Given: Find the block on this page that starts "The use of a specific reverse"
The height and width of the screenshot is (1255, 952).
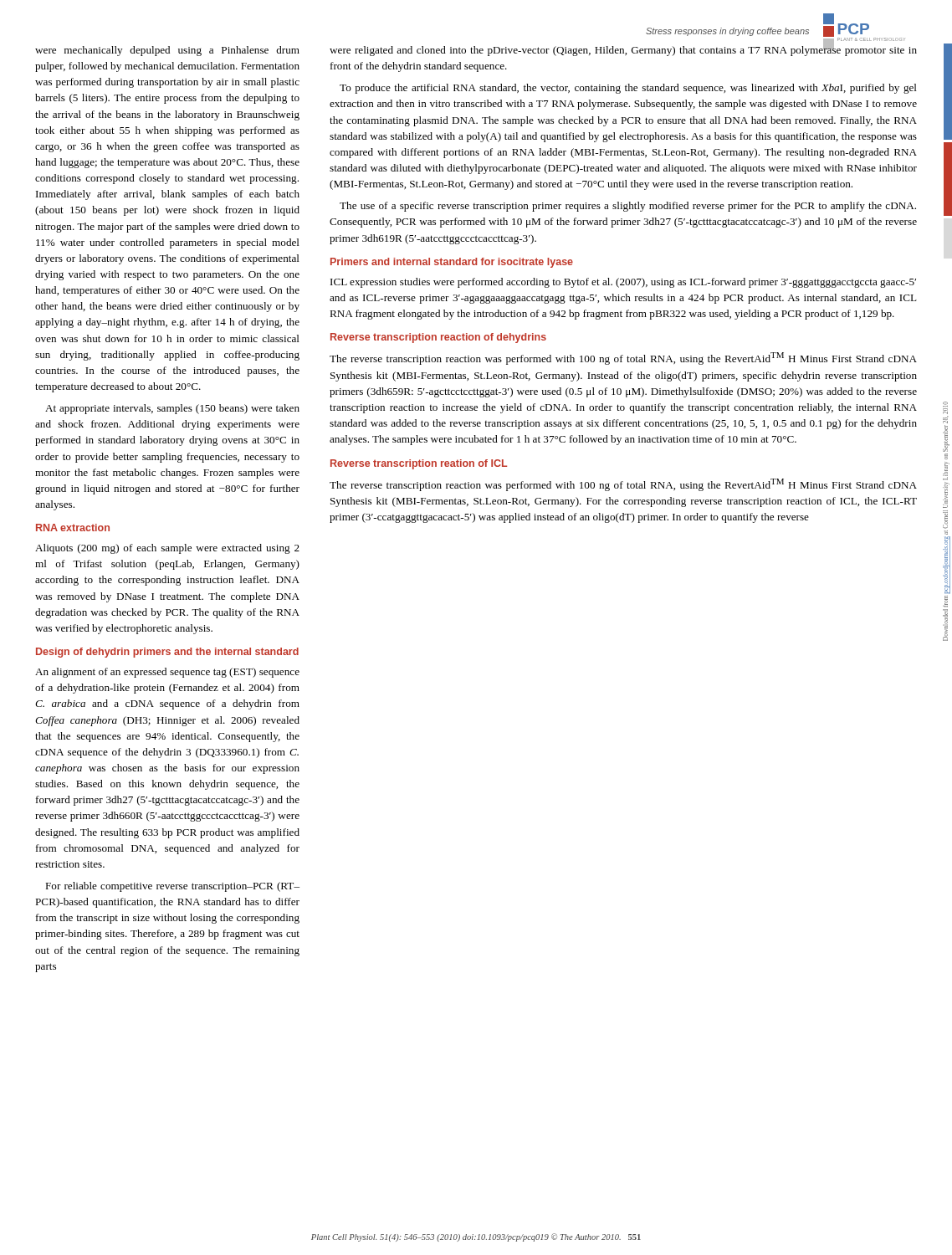Looking at the screenshot, I should tap(623, 222).
